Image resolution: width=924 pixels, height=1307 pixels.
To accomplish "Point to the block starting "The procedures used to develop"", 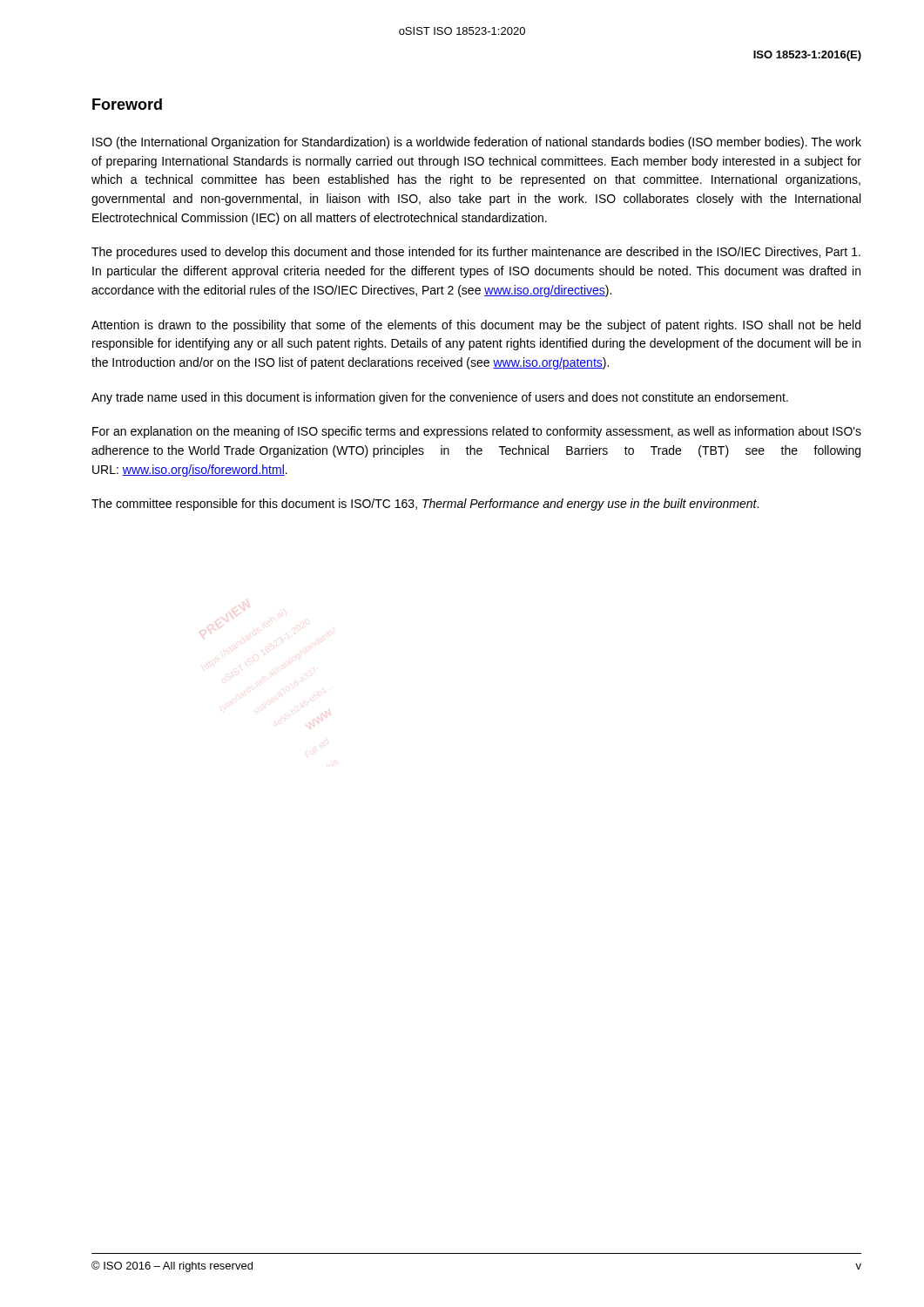I will tap(476, 271).
